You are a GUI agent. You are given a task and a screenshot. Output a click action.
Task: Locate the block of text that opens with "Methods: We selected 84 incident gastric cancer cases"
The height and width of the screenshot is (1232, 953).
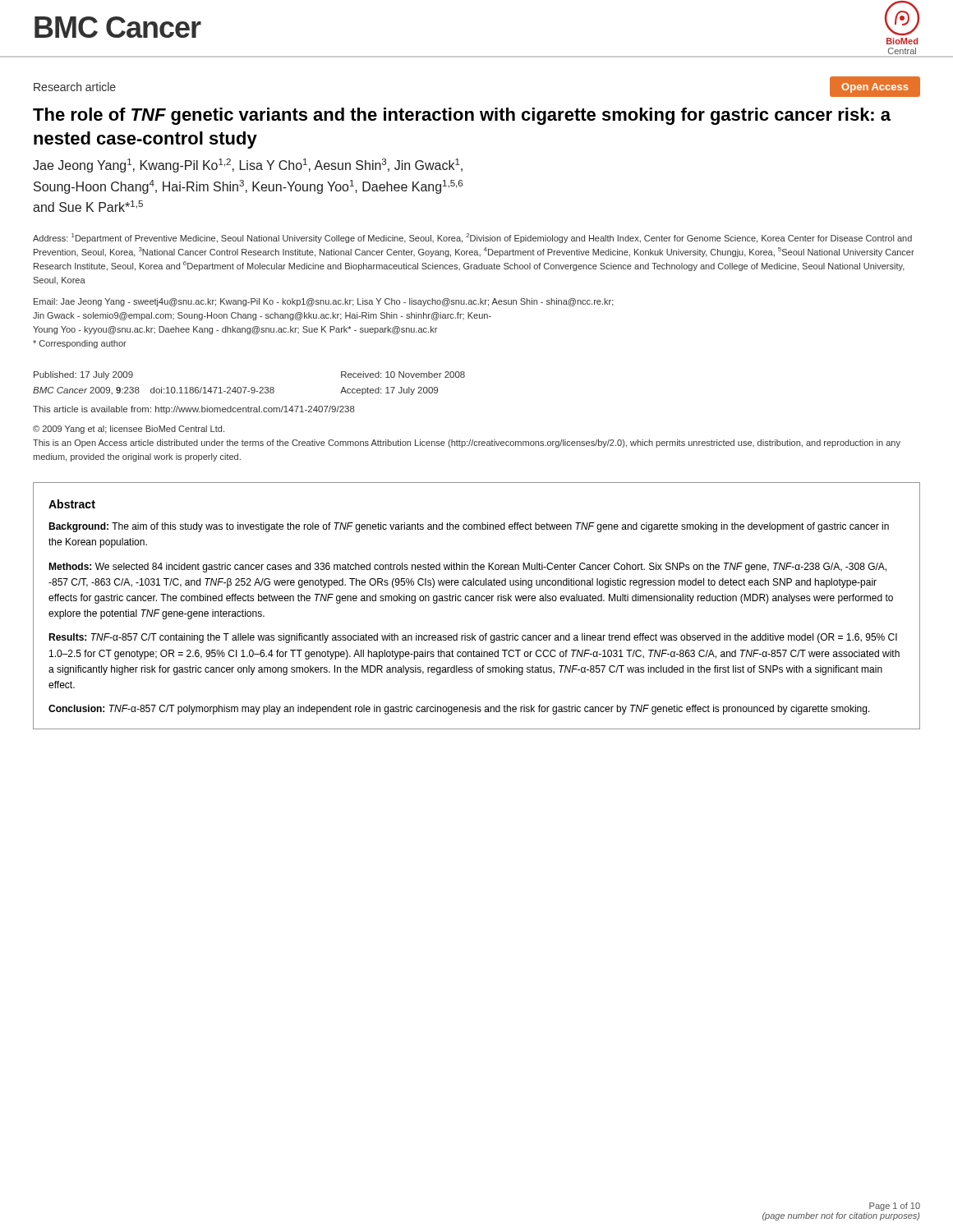(x=471, y=590)
